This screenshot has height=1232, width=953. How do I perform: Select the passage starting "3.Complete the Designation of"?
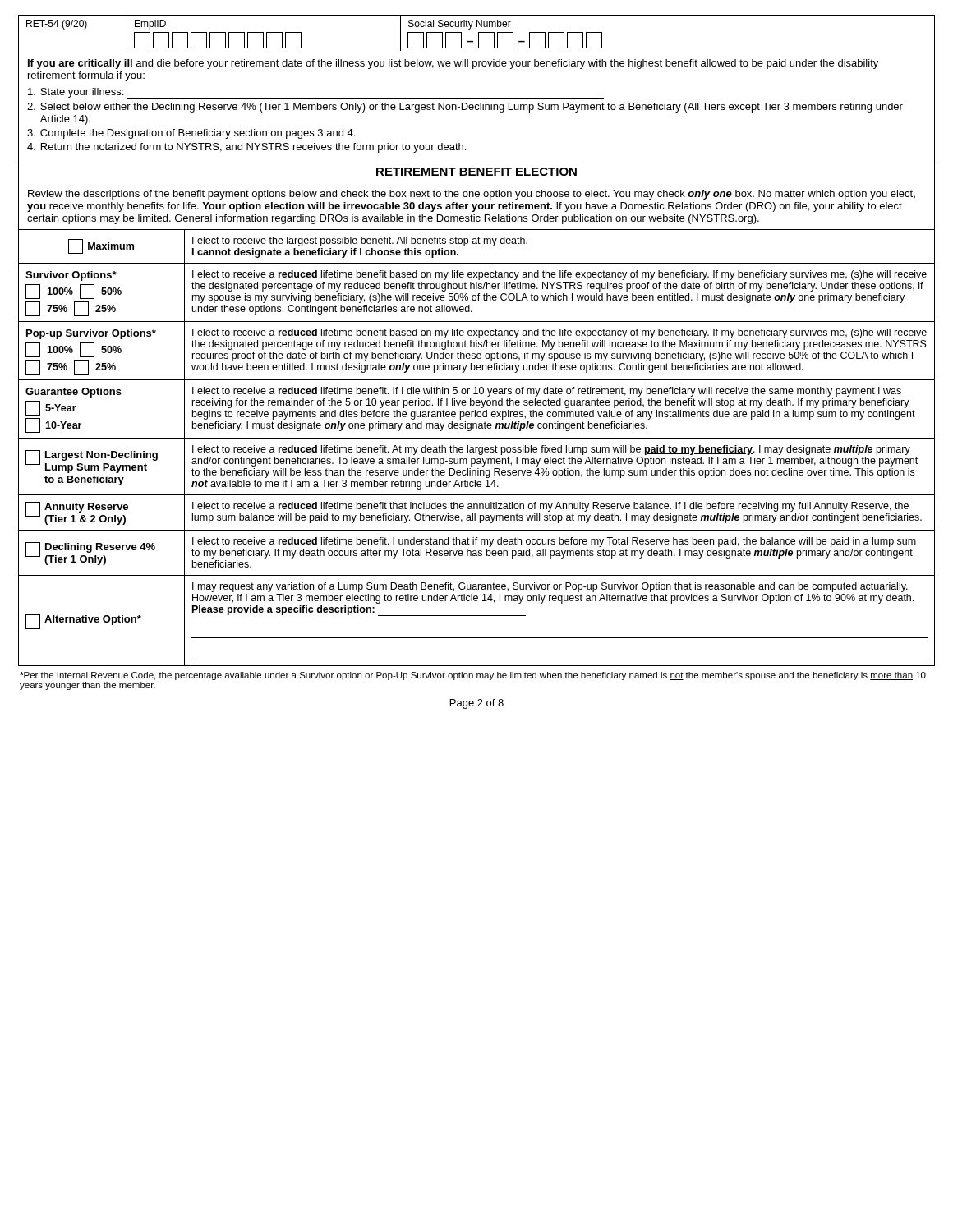click(x=192, y=133)
